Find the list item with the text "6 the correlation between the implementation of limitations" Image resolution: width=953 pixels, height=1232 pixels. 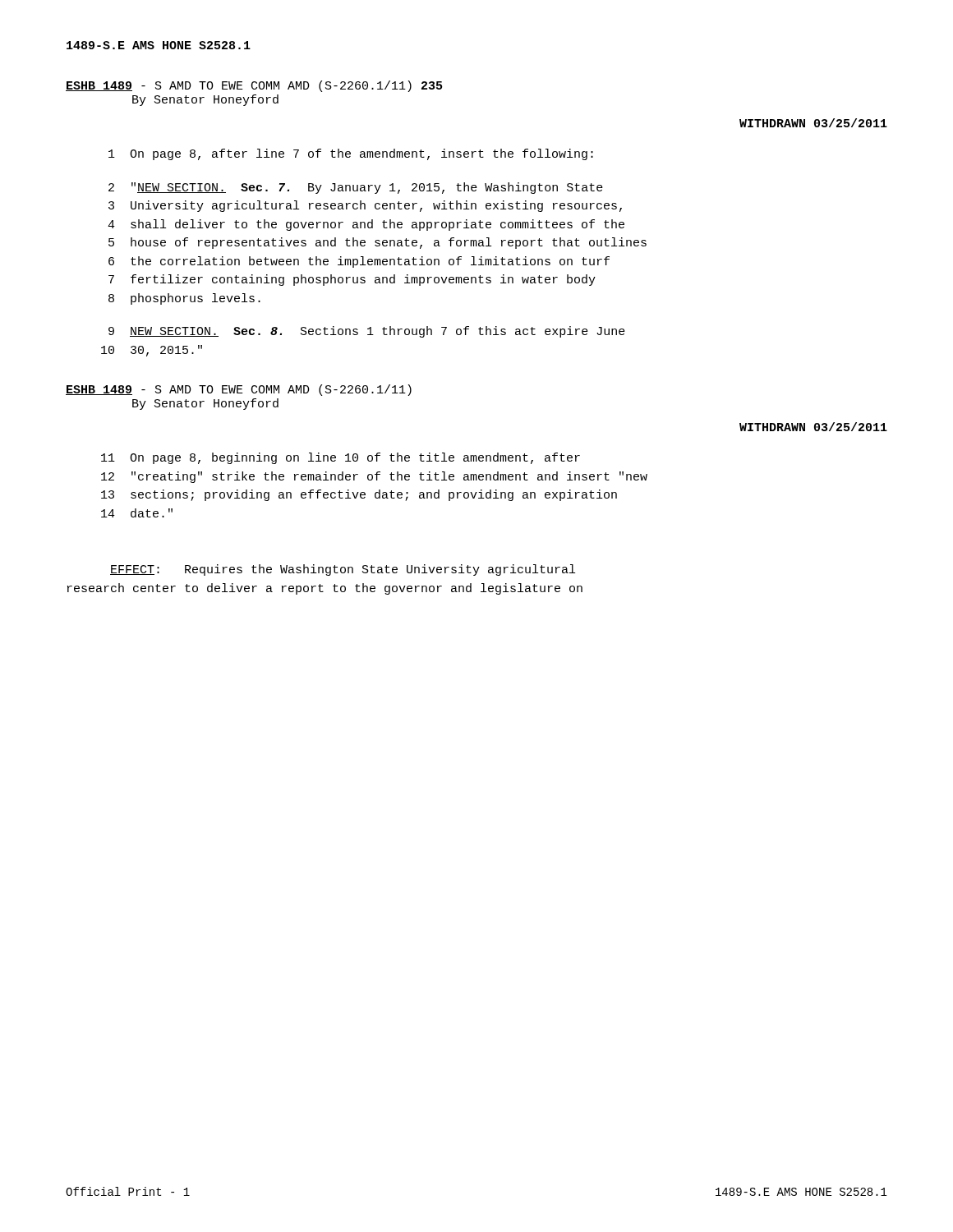point(476,263)
